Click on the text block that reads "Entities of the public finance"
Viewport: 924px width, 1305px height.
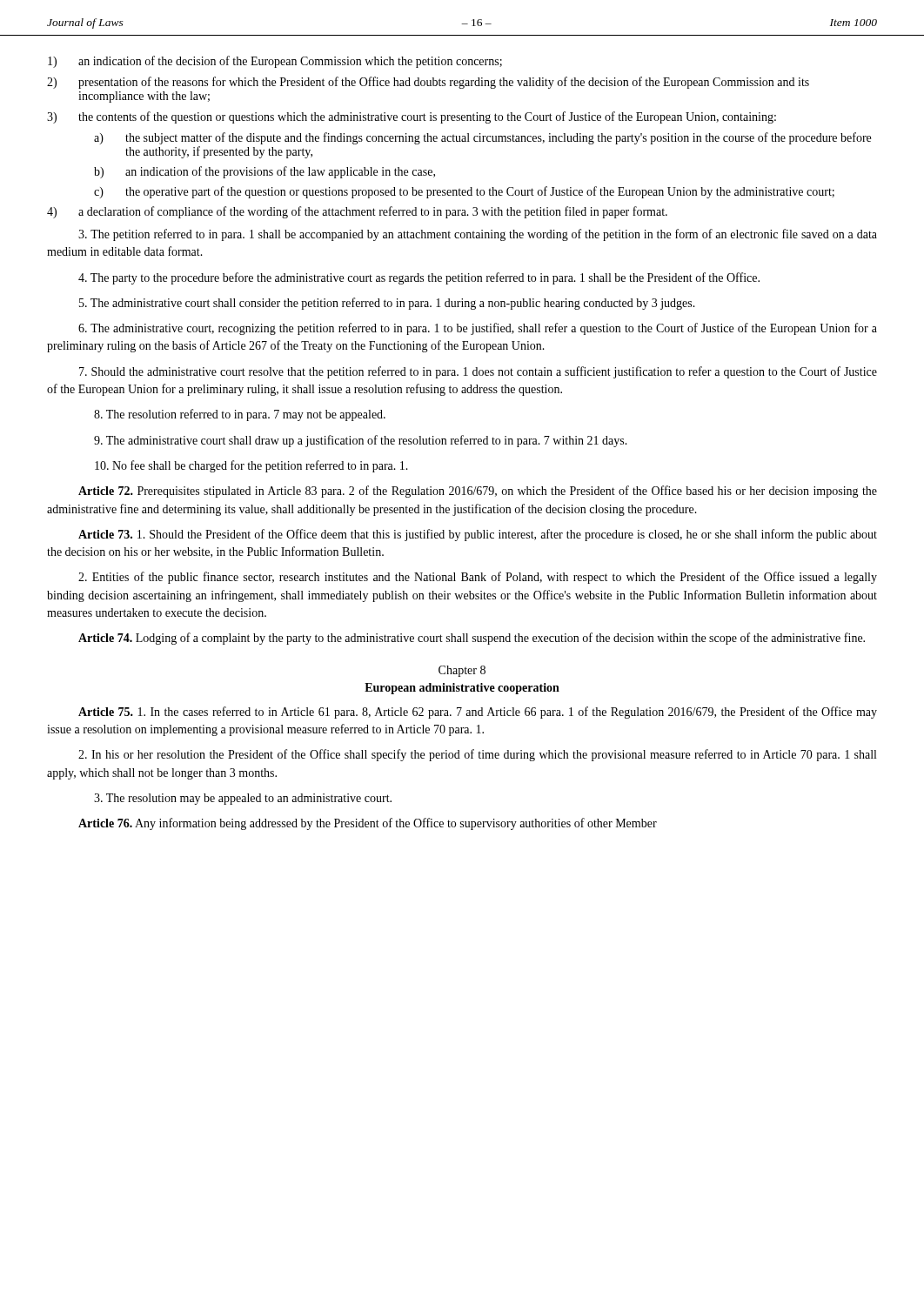click(462, 595)
